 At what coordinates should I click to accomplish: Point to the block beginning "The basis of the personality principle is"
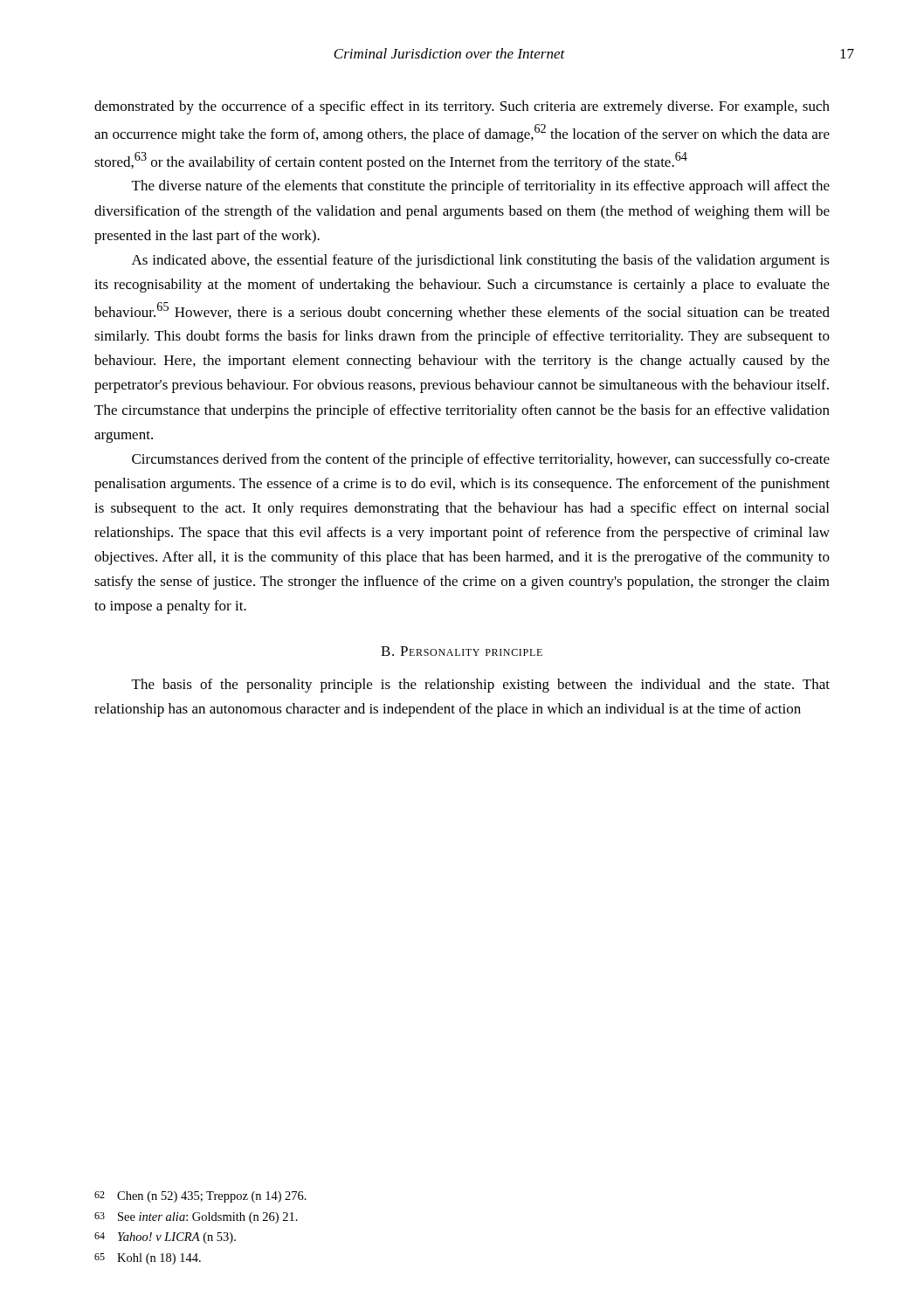pyautogui.click(x=462, y=697)
